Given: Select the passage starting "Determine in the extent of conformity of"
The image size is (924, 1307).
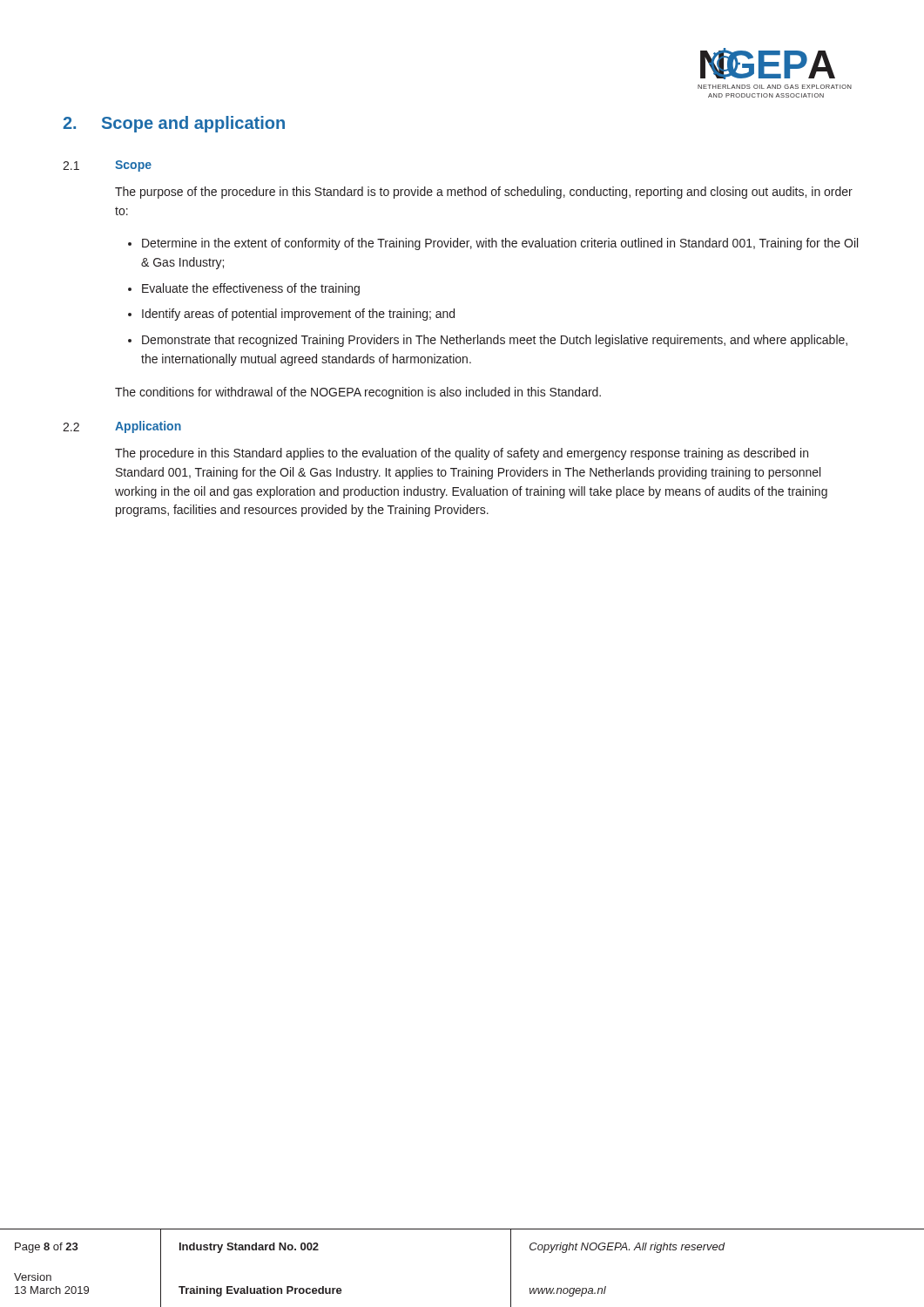Looking at the screenshot, I should point(500,253).
